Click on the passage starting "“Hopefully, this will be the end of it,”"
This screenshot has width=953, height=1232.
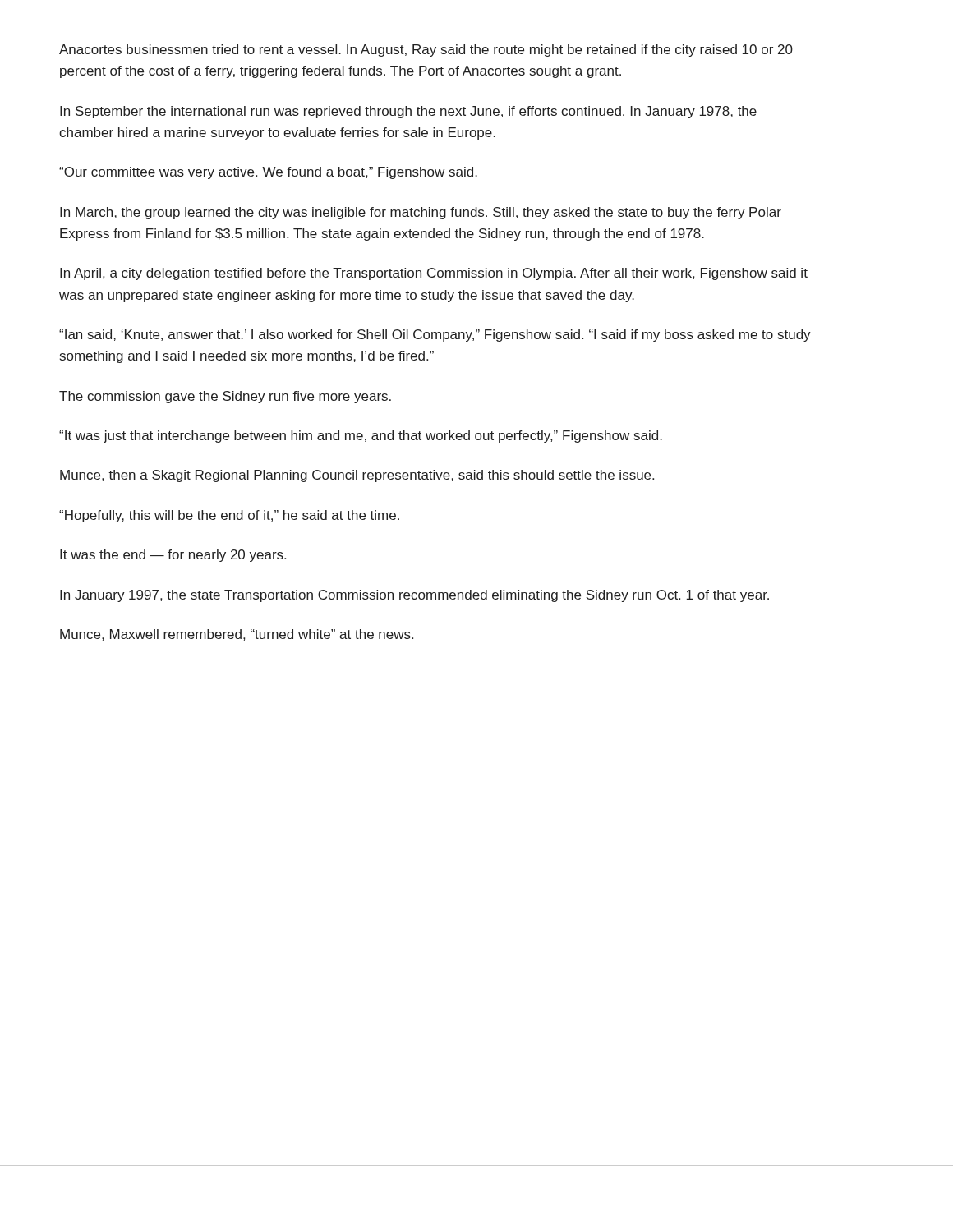pyautogui.click(x=230, y=515)
